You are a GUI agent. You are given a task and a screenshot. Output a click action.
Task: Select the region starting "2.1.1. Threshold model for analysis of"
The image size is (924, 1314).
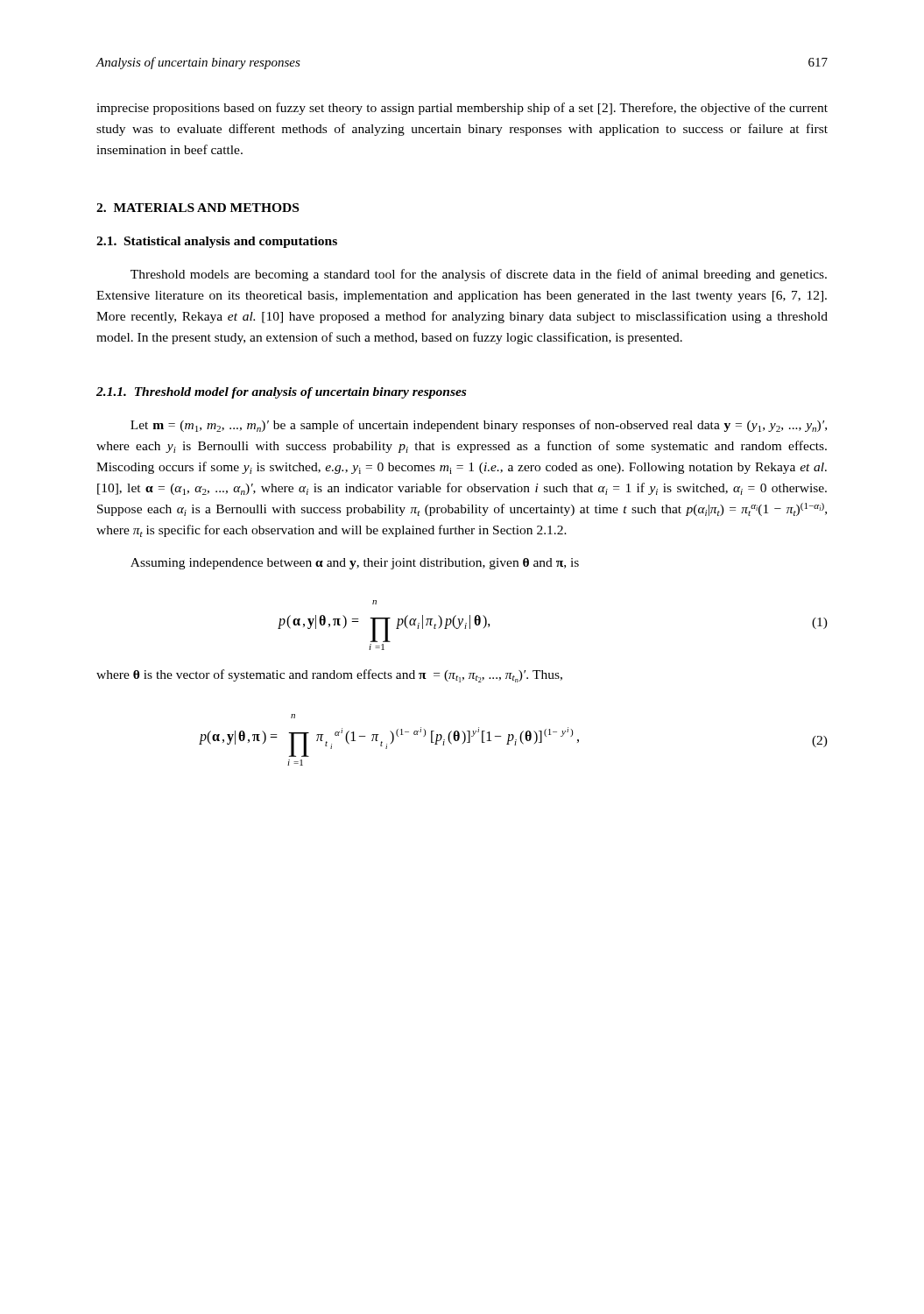click(282, 392)
